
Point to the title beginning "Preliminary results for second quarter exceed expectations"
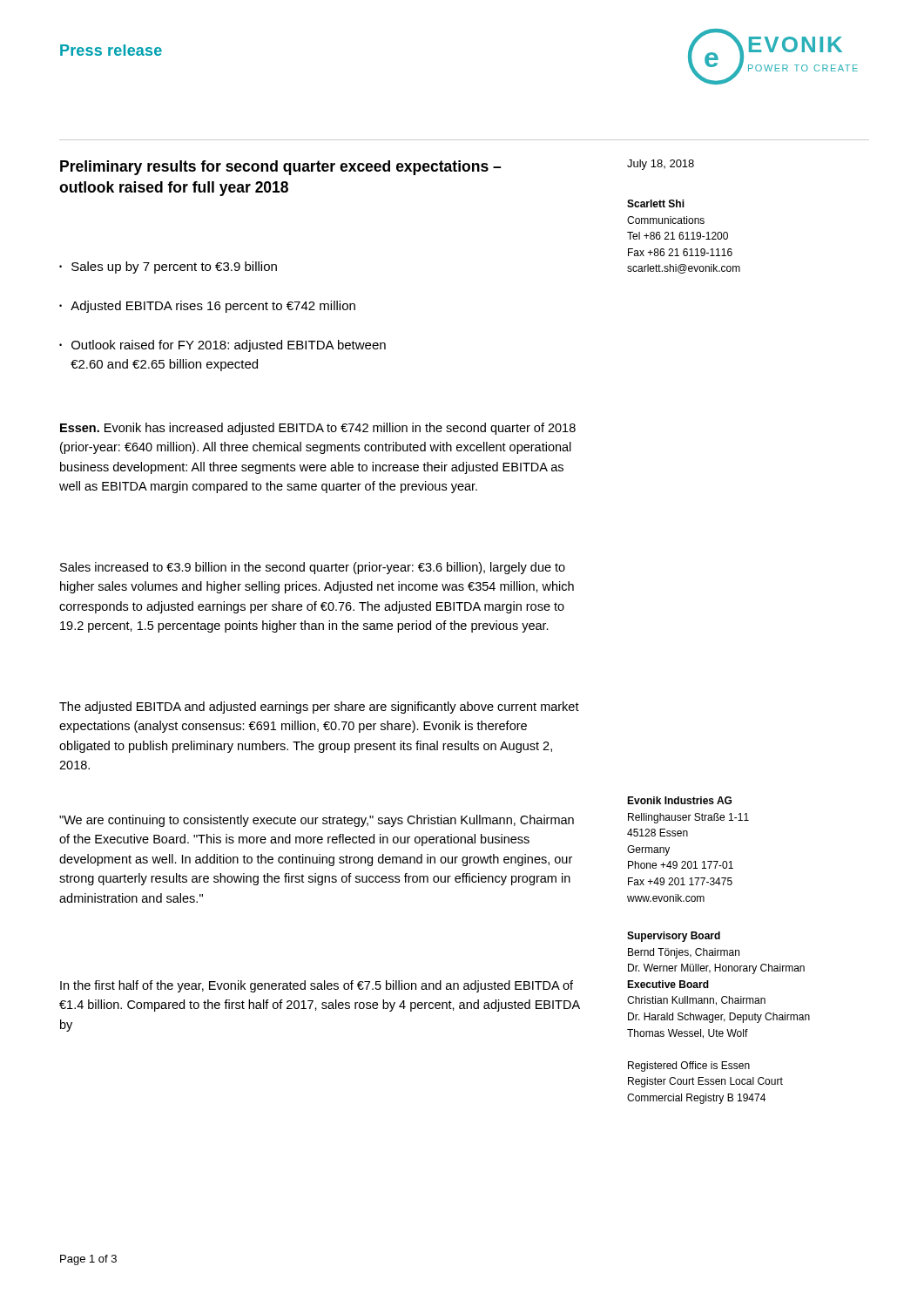(x=280, y=177)
